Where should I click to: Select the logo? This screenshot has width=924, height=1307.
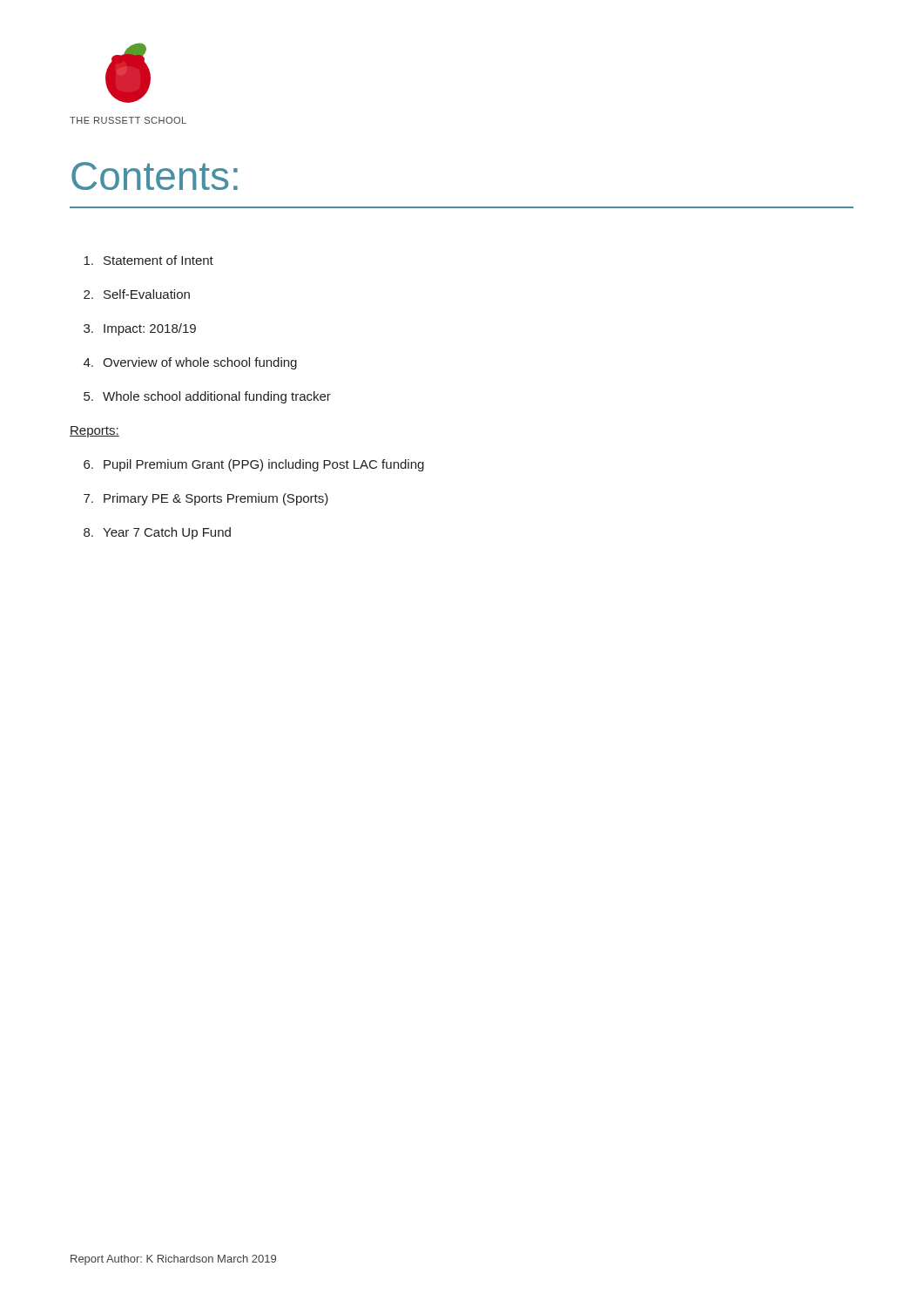128,84
